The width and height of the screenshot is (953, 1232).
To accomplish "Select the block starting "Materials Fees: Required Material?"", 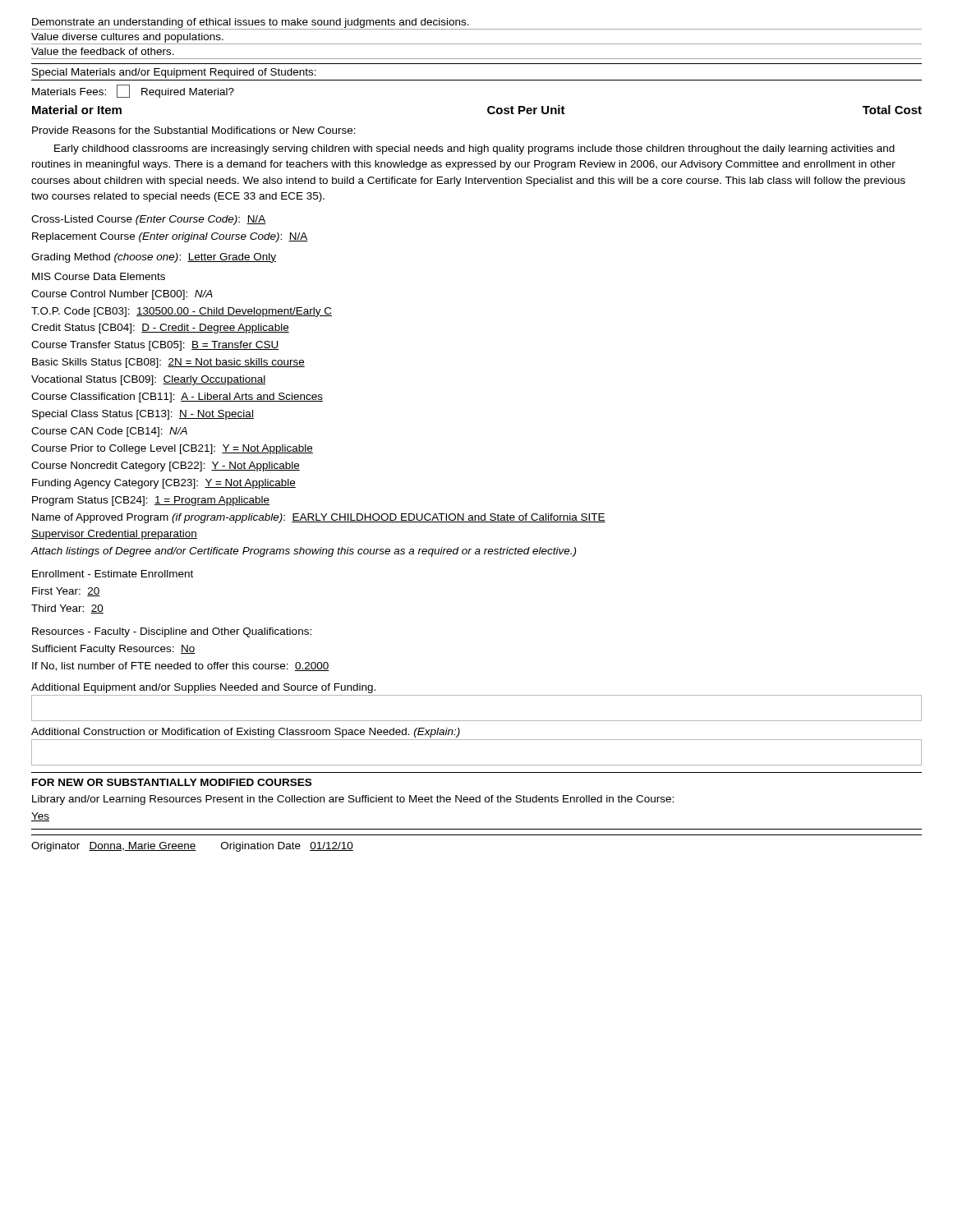I will coord(133,91).
